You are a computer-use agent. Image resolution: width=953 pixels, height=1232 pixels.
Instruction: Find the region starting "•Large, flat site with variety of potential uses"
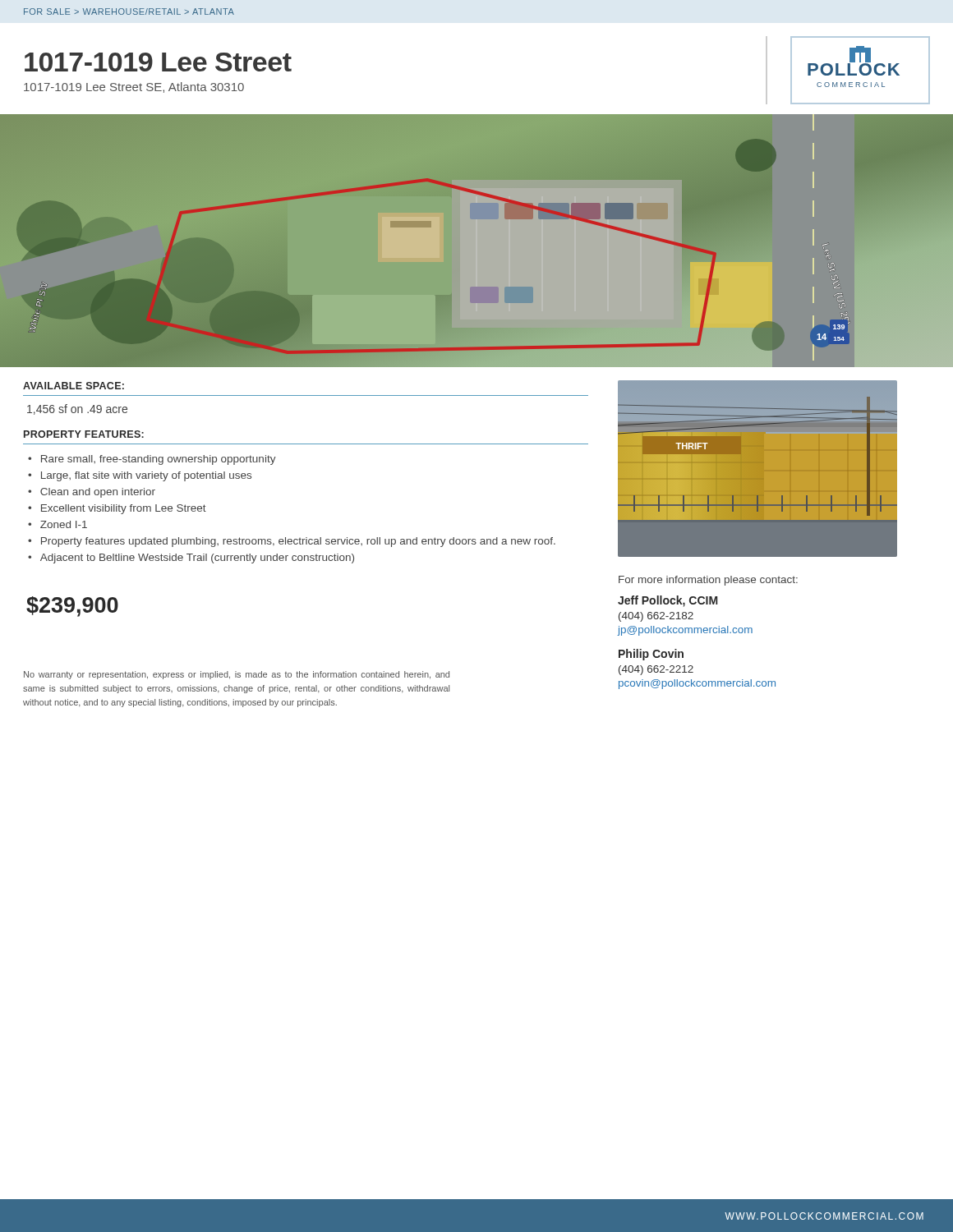140,475
